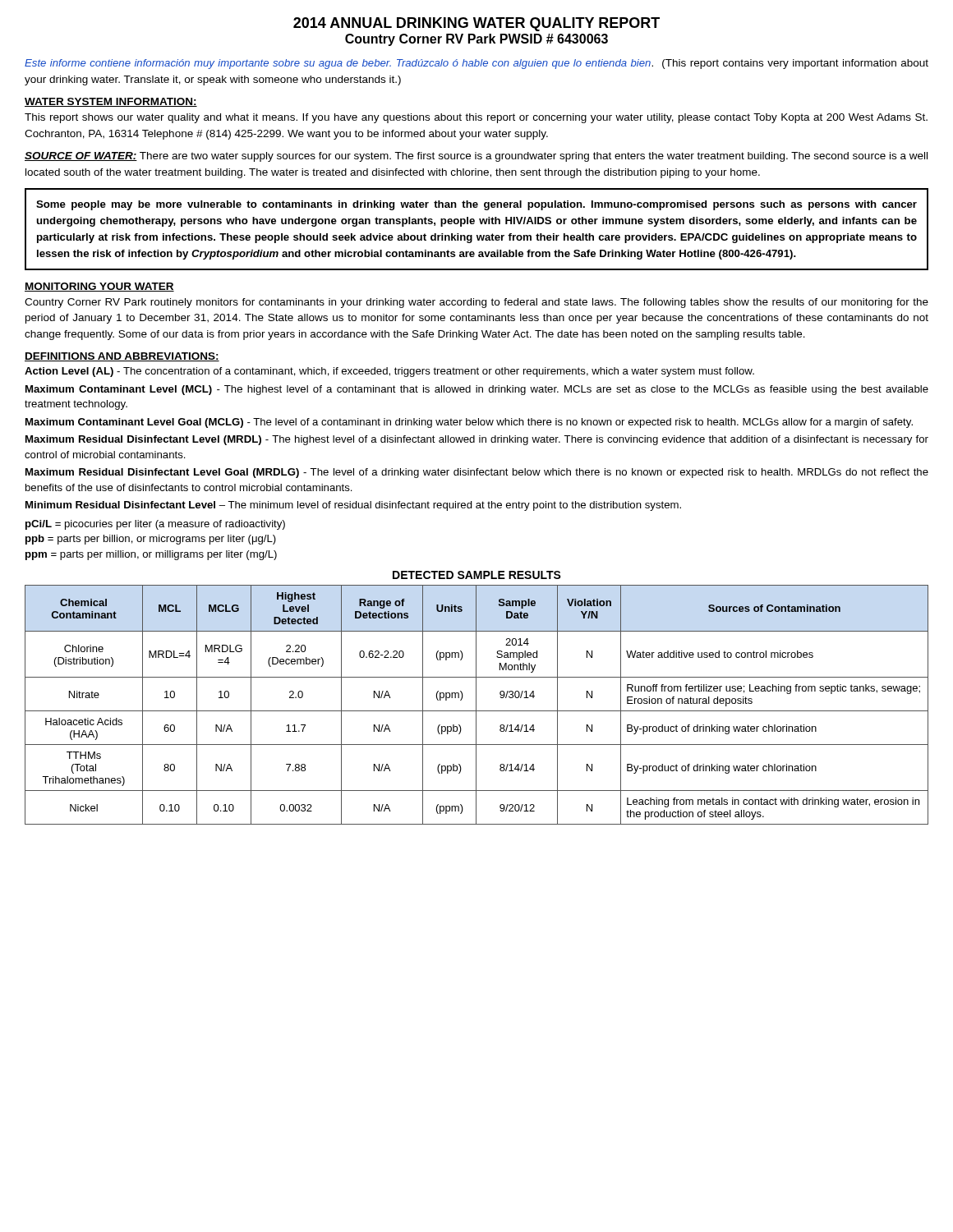This screenshot has width=953, height=1232.
Task: Point to the title beginning "2014 ANNUAL DRINKING WATER QUALITY REPORT Country"
Action: coord(476,31)
